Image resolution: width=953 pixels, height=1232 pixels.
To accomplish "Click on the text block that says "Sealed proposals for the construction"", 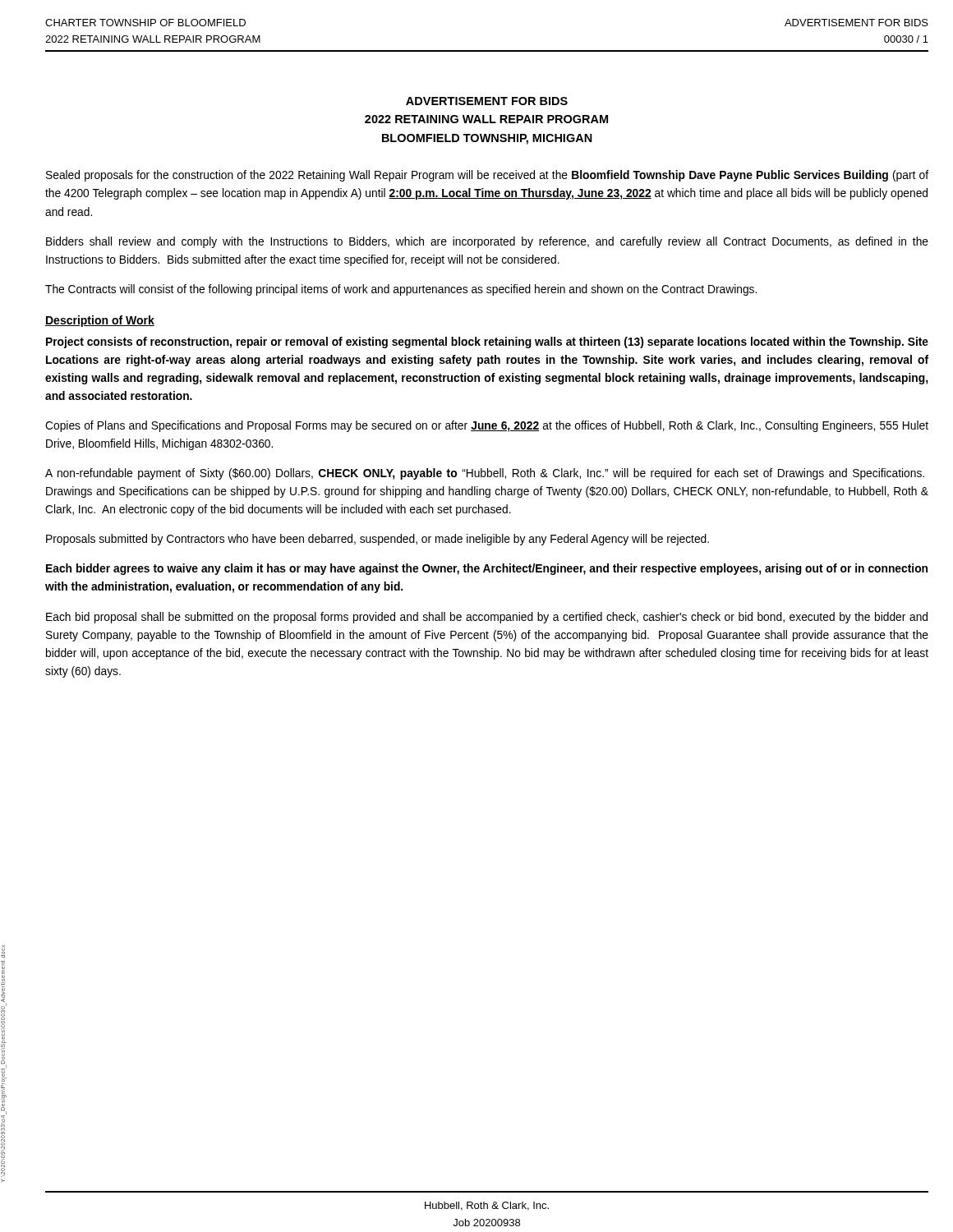I will tap(487, 194).
